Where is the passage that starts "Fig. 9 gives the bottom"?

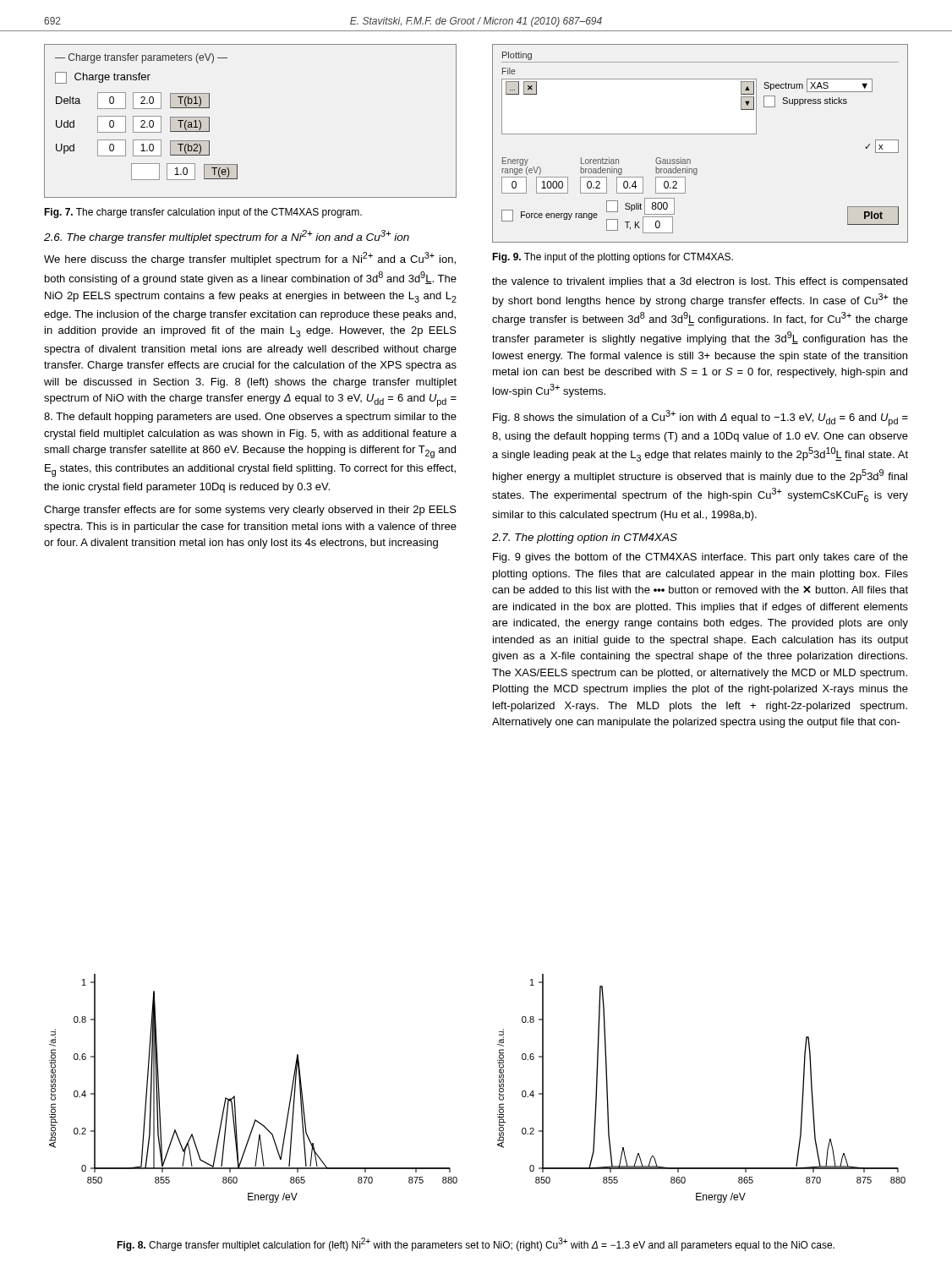700,639
